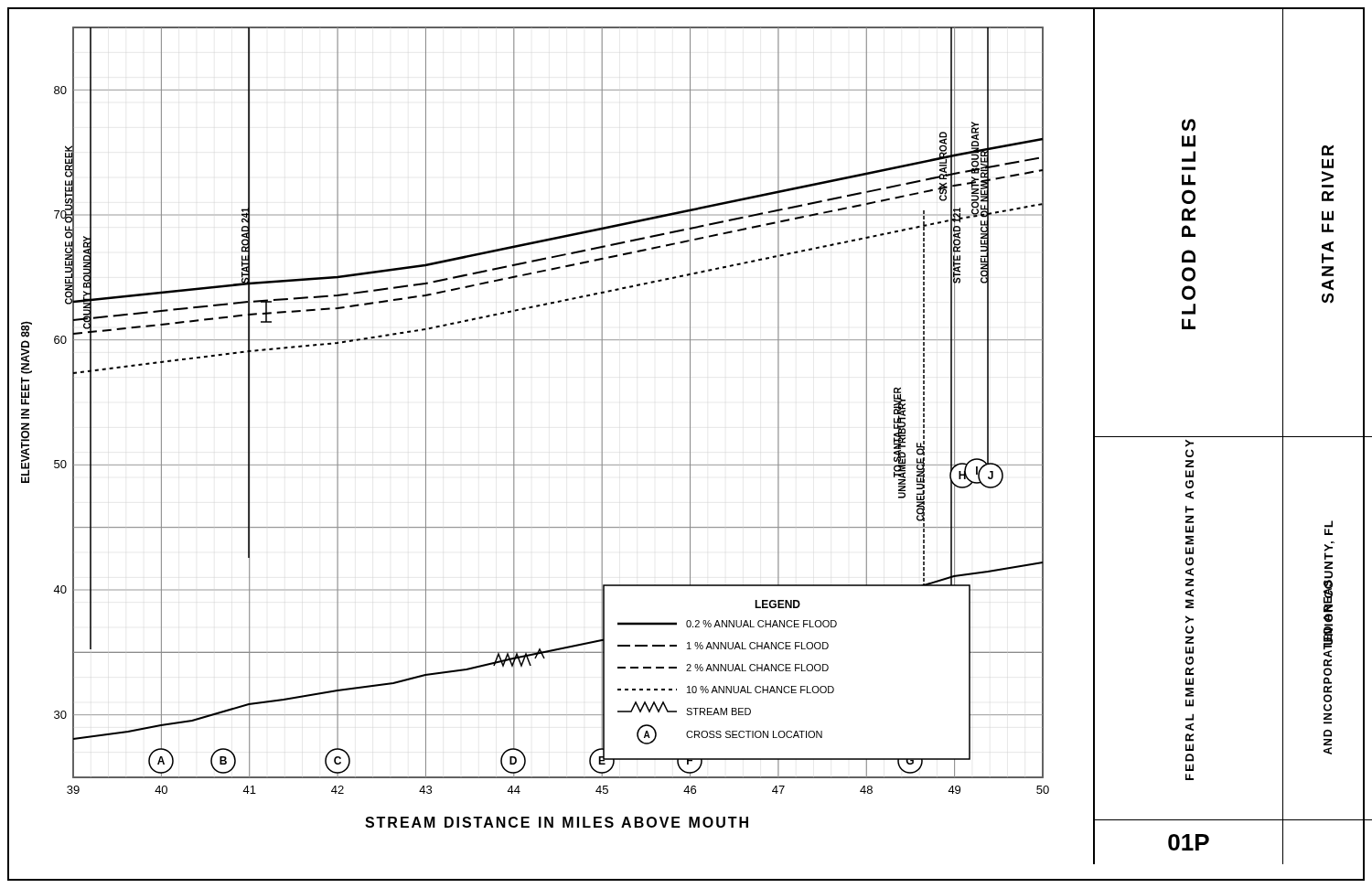Where does it say "UNION COUNTY, FL"?

point(1328,582)
